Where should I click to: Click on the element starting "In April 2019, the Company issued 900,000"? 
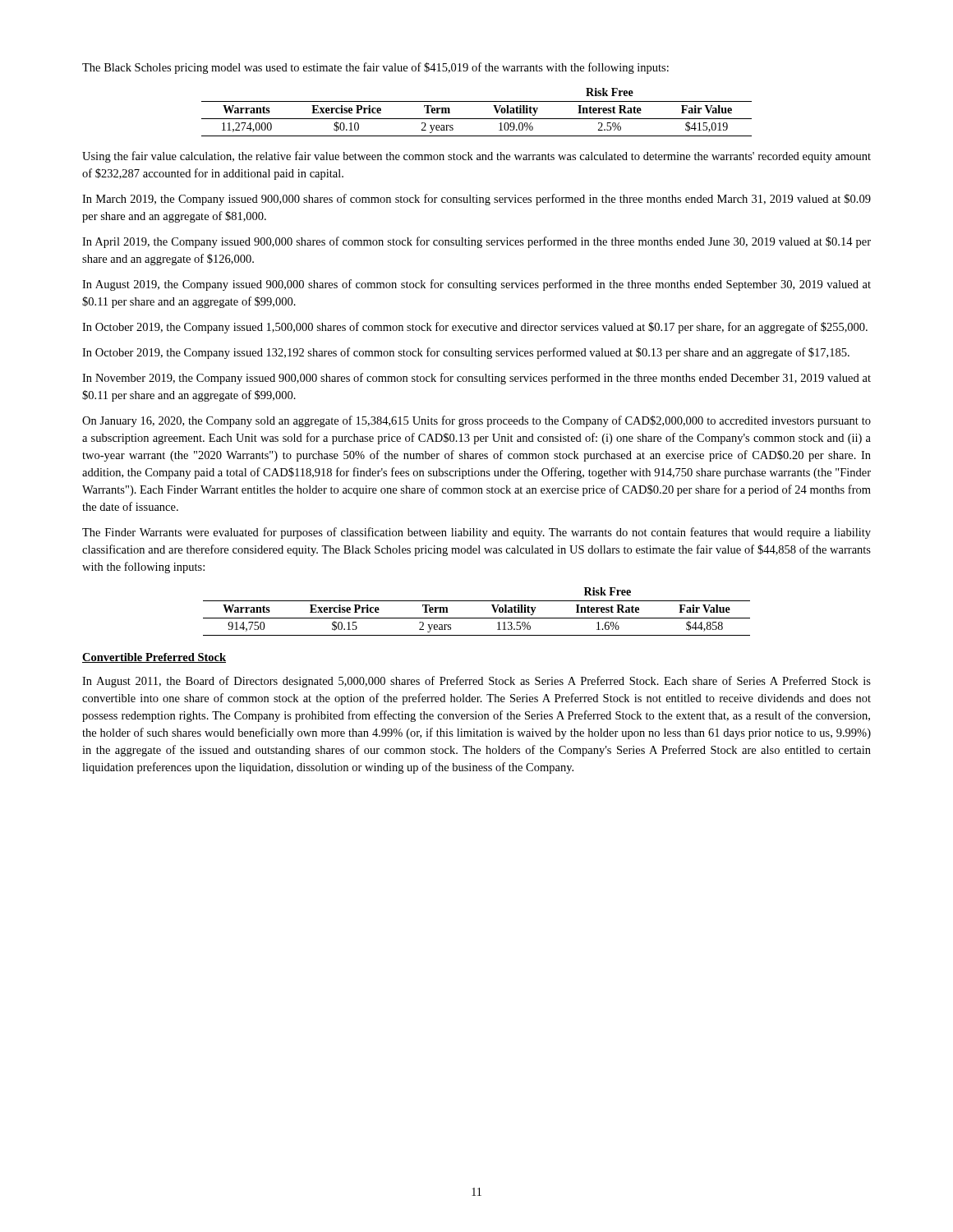pyautogui.click(x=476, y=251)
